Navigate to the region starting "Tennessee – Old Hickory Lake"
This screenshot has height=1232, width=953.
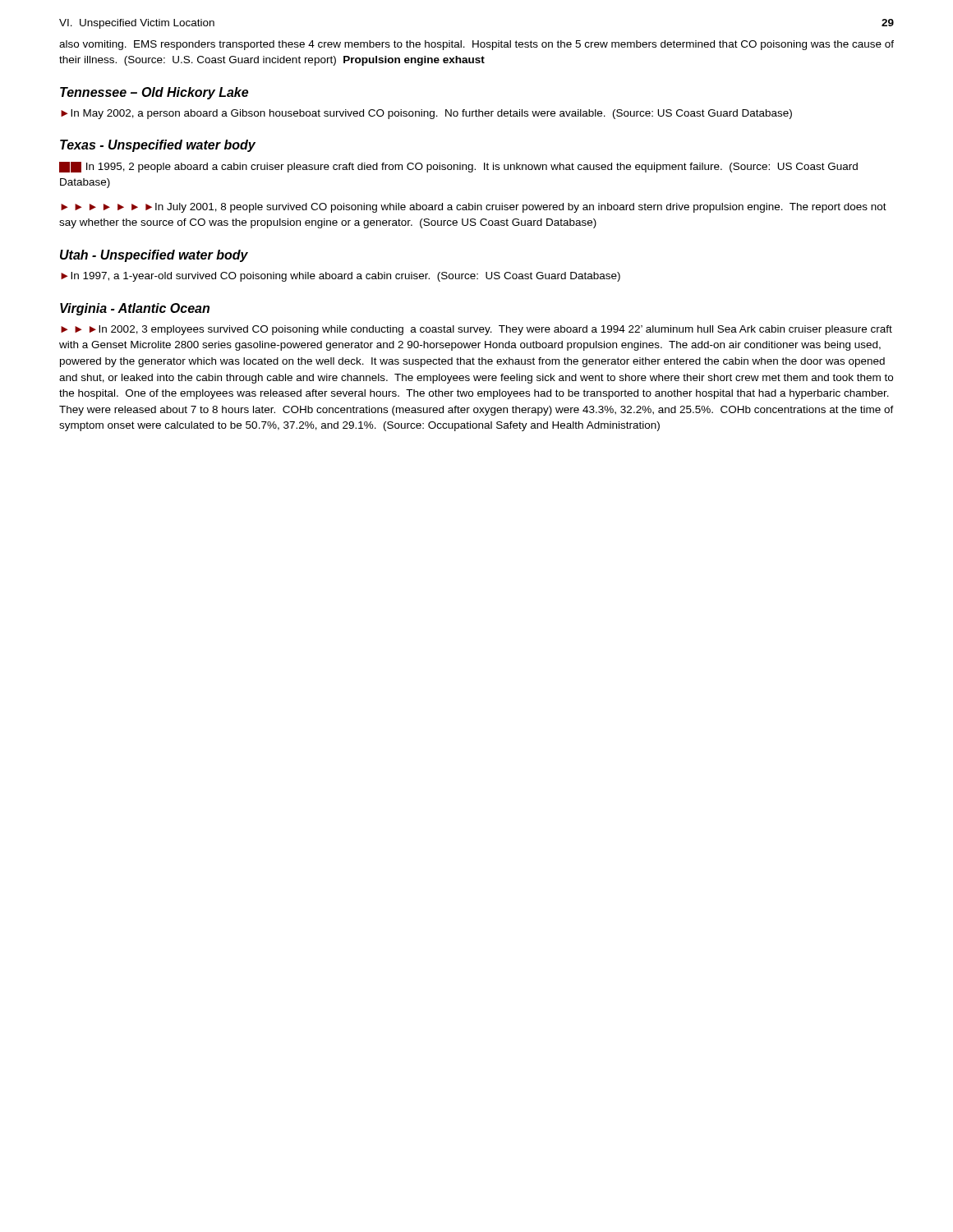click(154, 92)
